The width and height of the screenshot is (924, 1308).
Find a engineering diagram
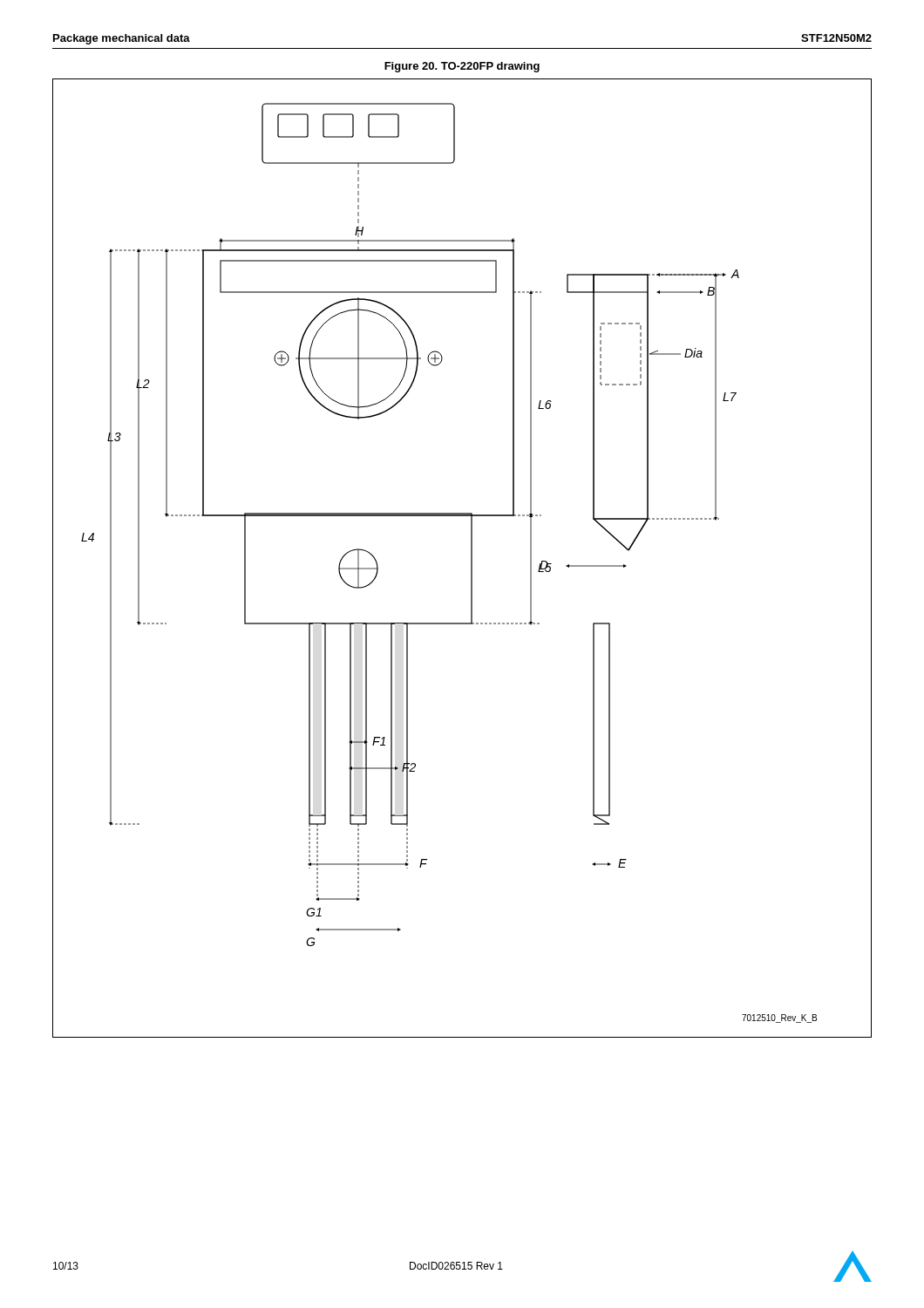462,558
